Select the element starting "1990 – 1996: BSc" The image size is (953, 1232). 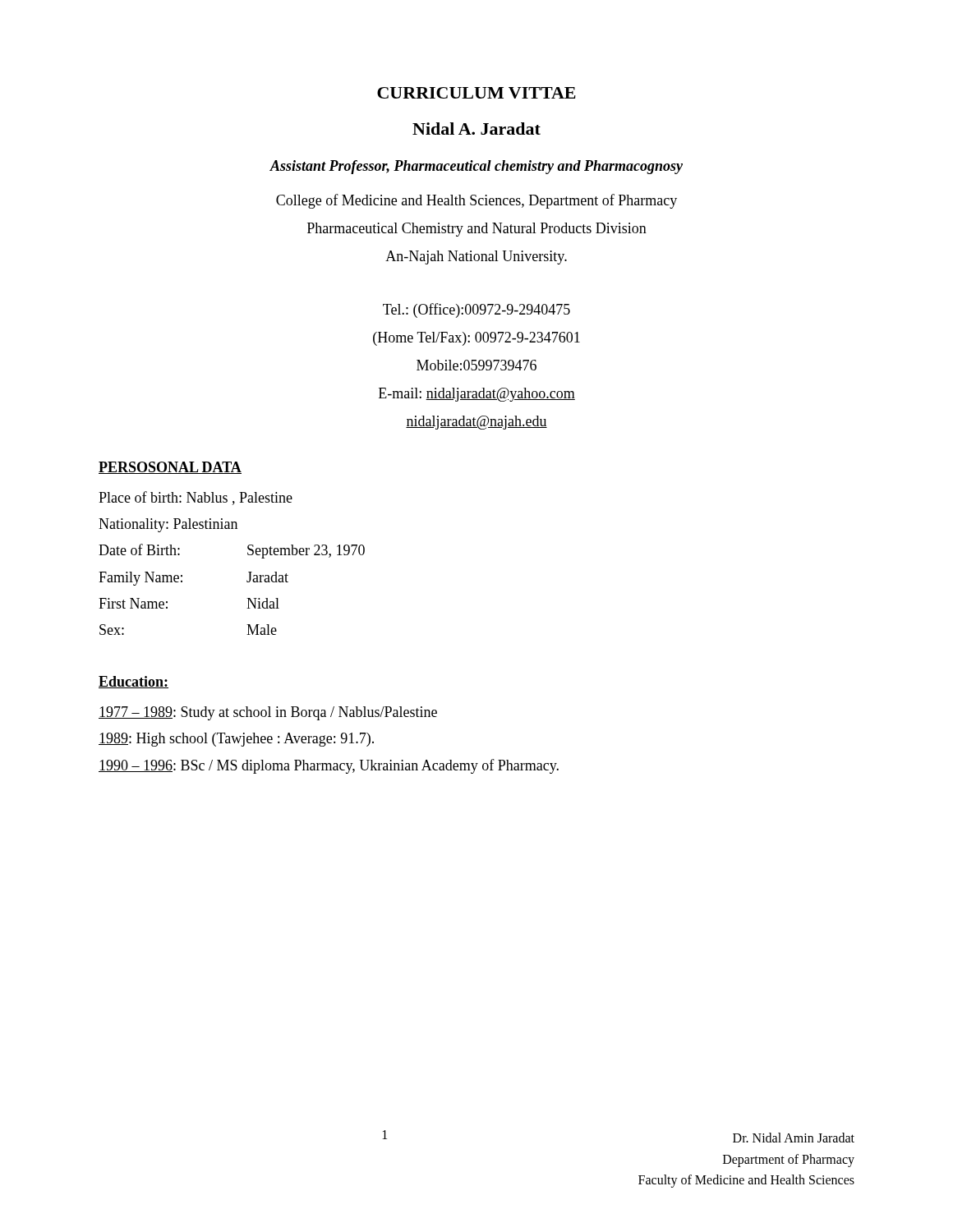click(329, 765)
